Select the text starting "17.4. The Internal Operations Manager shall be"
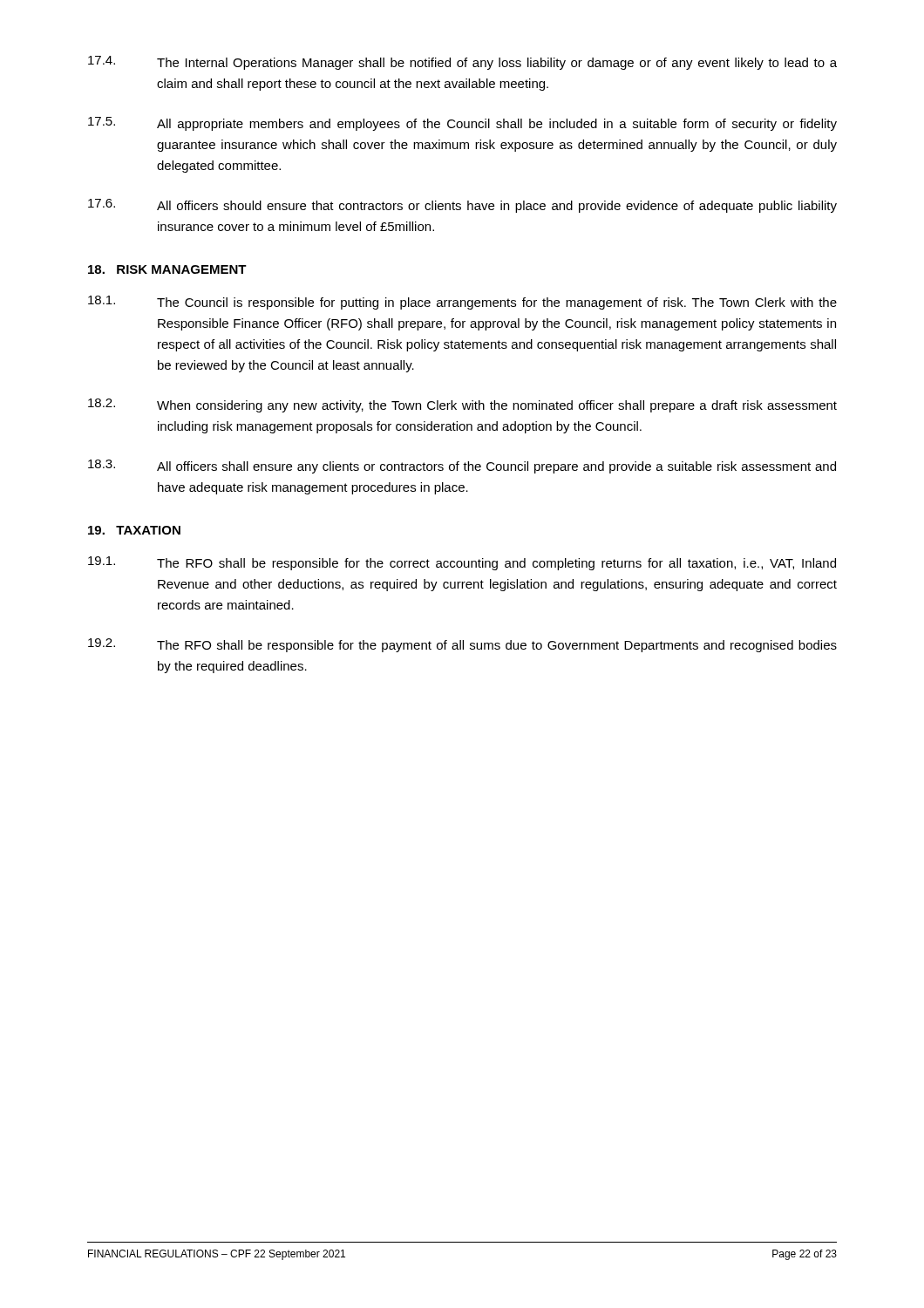Screen dimensions: 1308x924 (462, 73)
